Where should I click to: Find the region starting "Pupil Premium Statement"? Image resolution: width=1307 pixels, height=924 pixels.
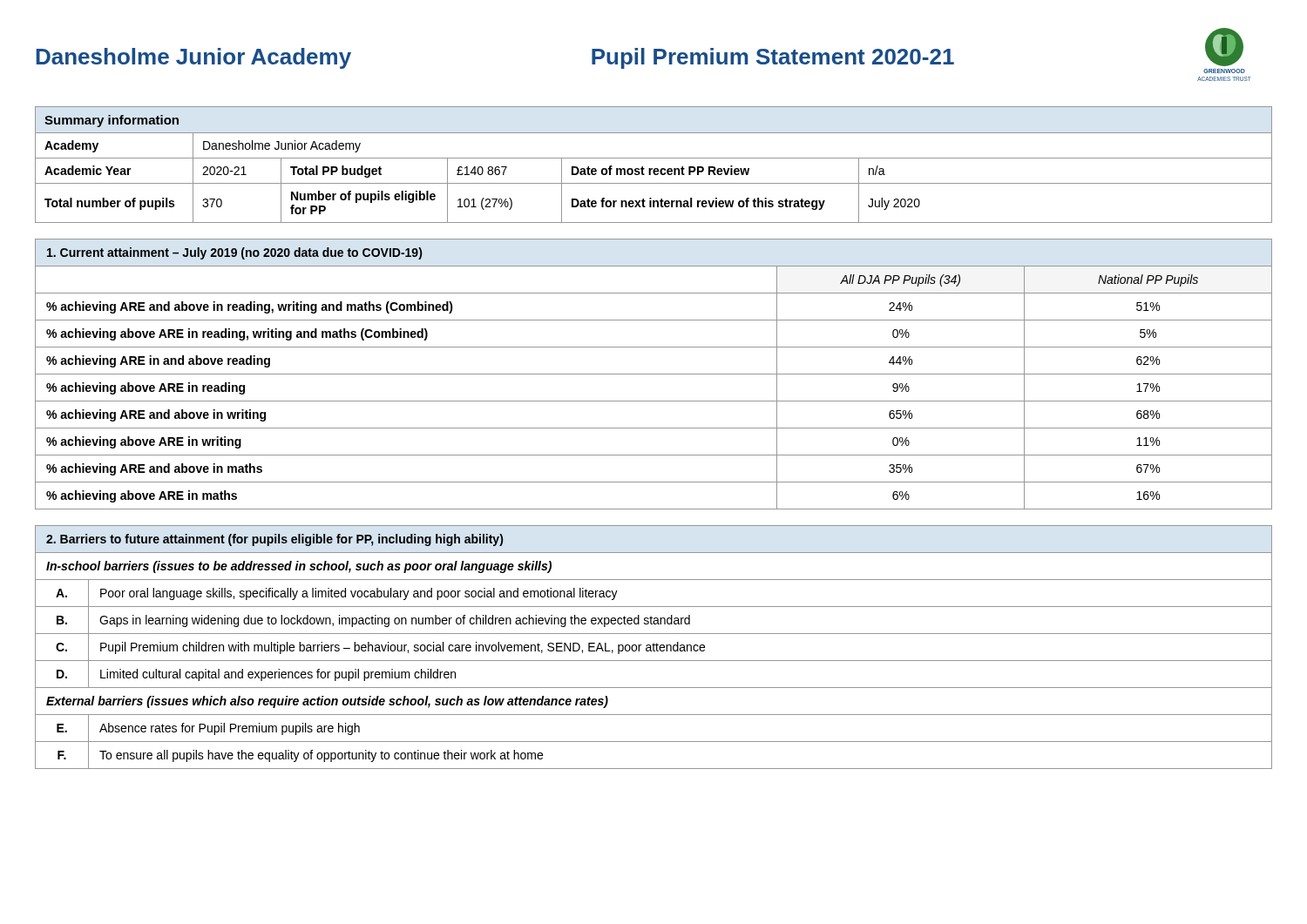(772, 56)
